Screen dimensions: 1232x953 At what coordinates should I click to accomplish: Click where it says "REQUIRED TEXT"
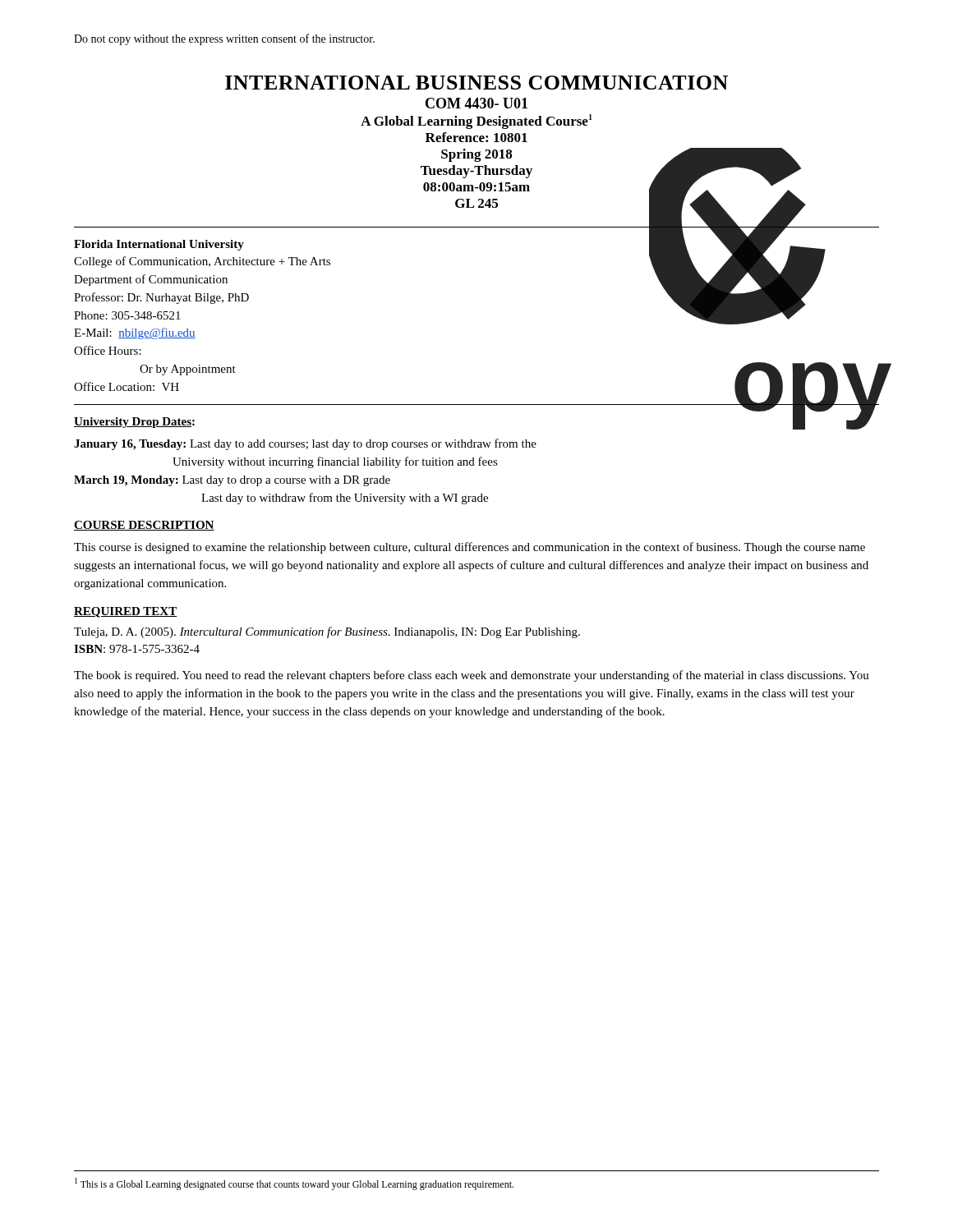point(125,611)
